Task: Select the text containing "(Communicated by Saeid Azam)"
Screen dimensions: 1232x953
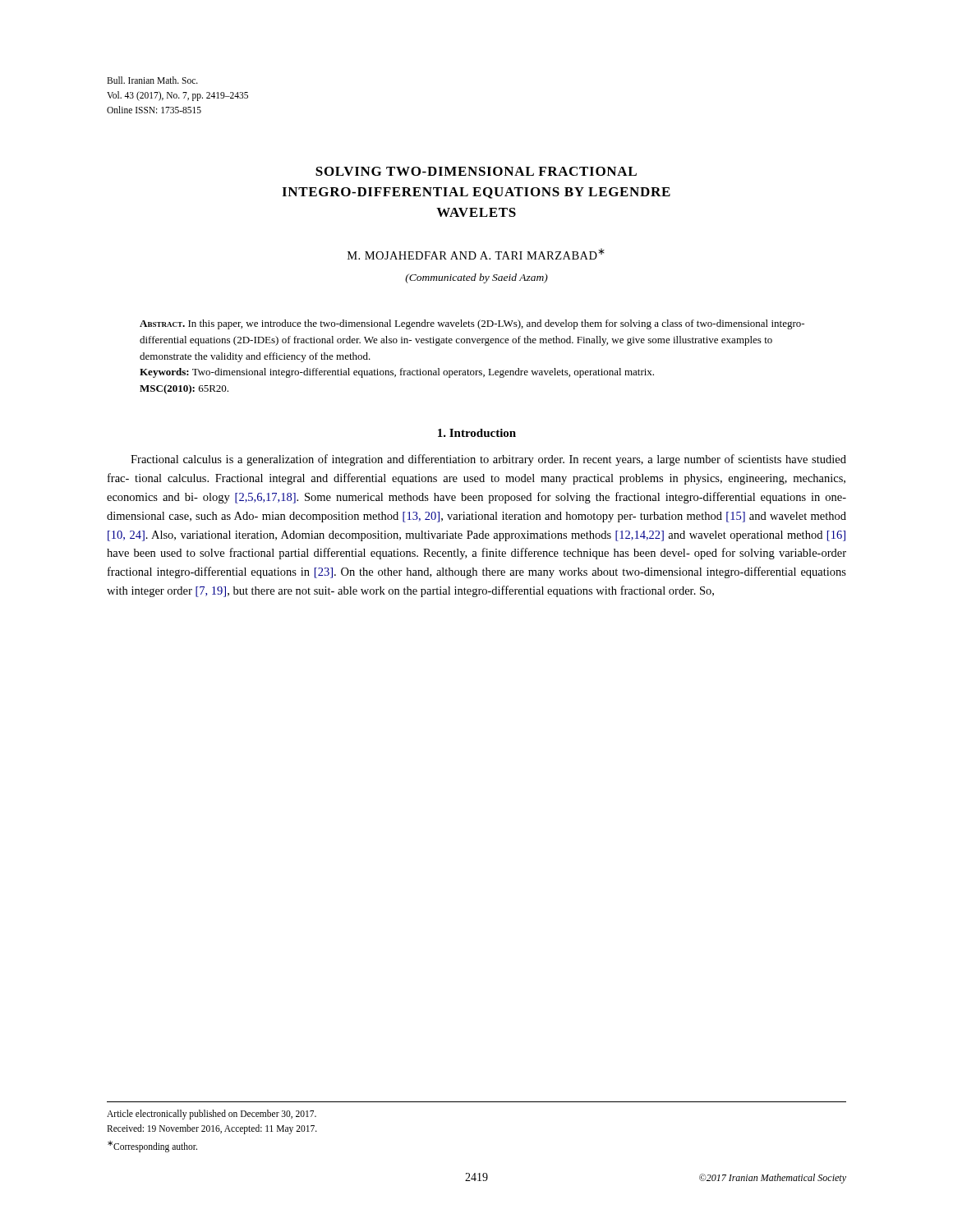Action: [476, 277]
